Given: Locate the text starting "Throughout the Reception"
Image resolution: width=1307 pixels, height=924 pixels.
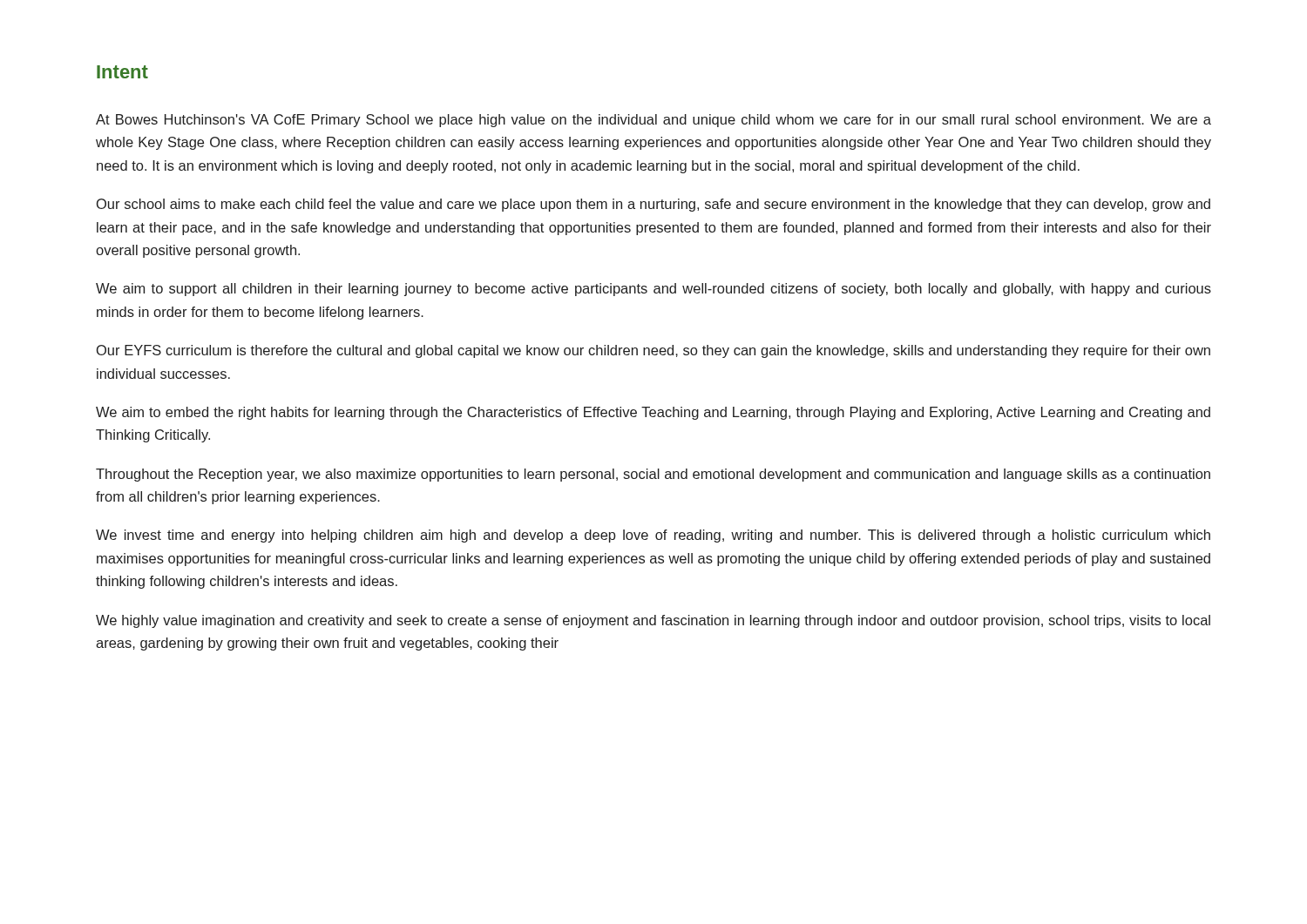Looking at the screenshot, I should point(654,485).
